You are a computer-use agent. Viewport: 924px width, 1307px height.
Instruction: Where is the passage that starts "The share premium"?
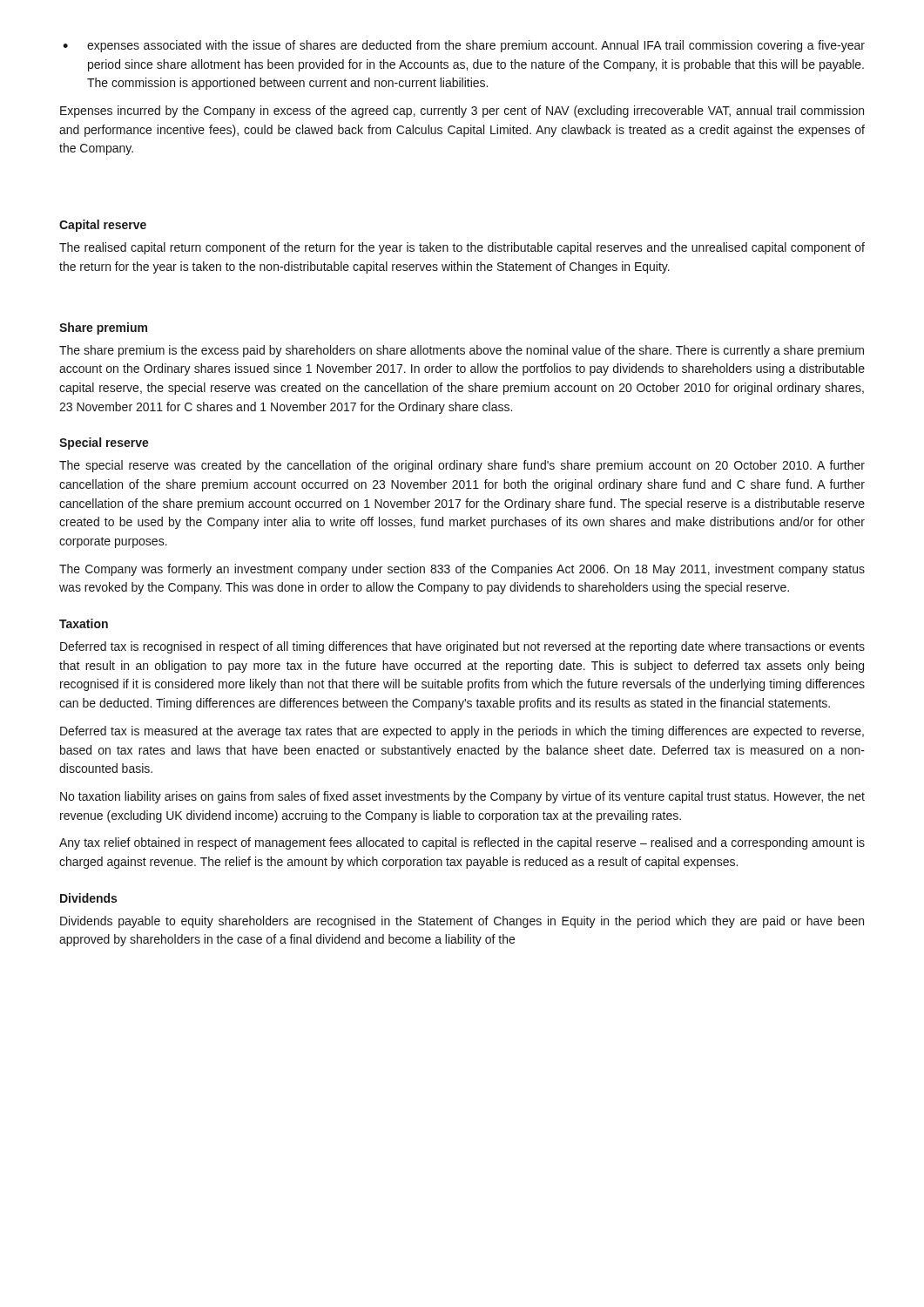pyautogui.click(x=462, y=379)
